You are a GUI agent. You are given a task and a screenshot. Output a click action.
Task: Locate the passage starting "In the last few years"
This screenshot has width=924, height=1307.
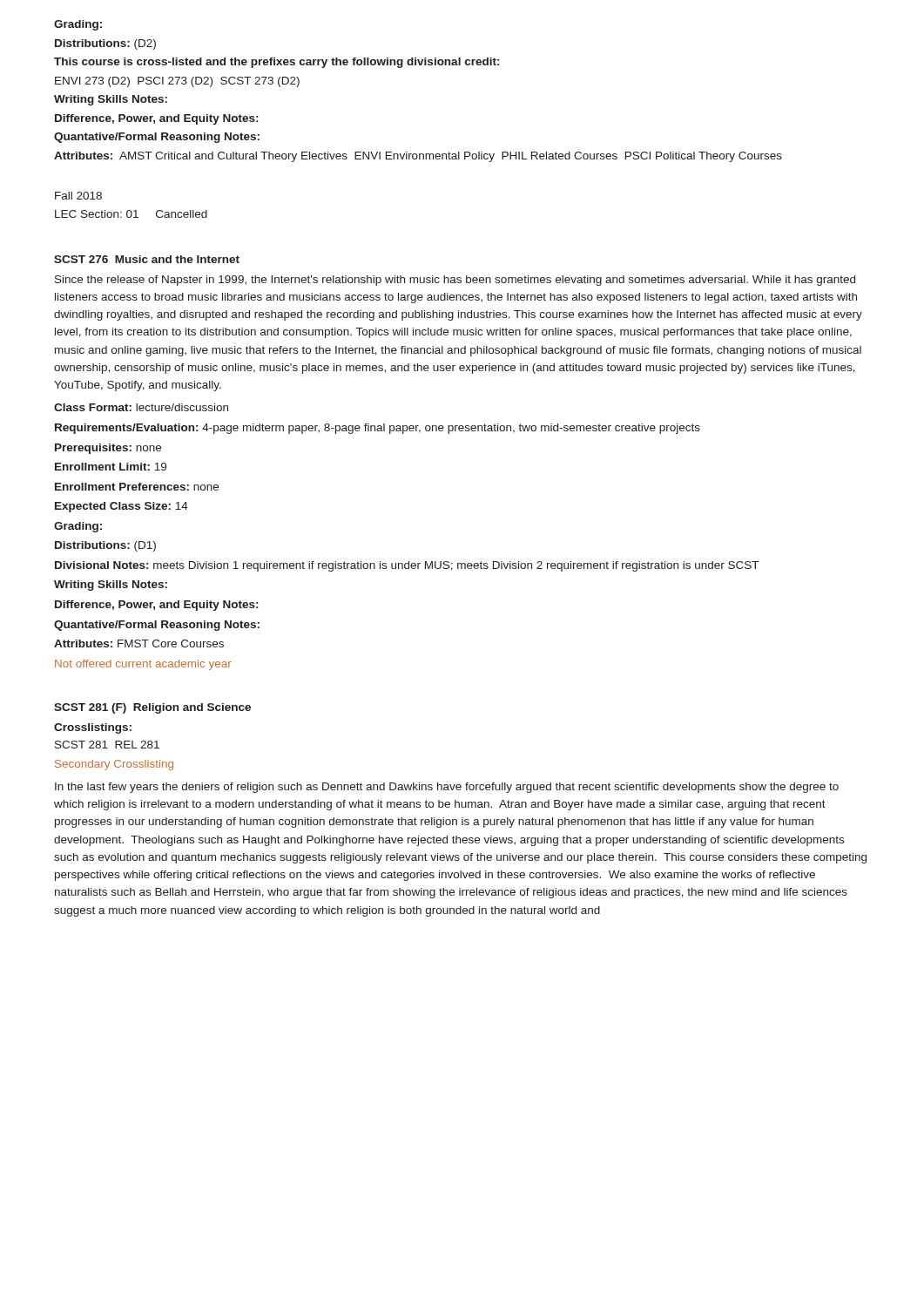(x=461, y=848)
